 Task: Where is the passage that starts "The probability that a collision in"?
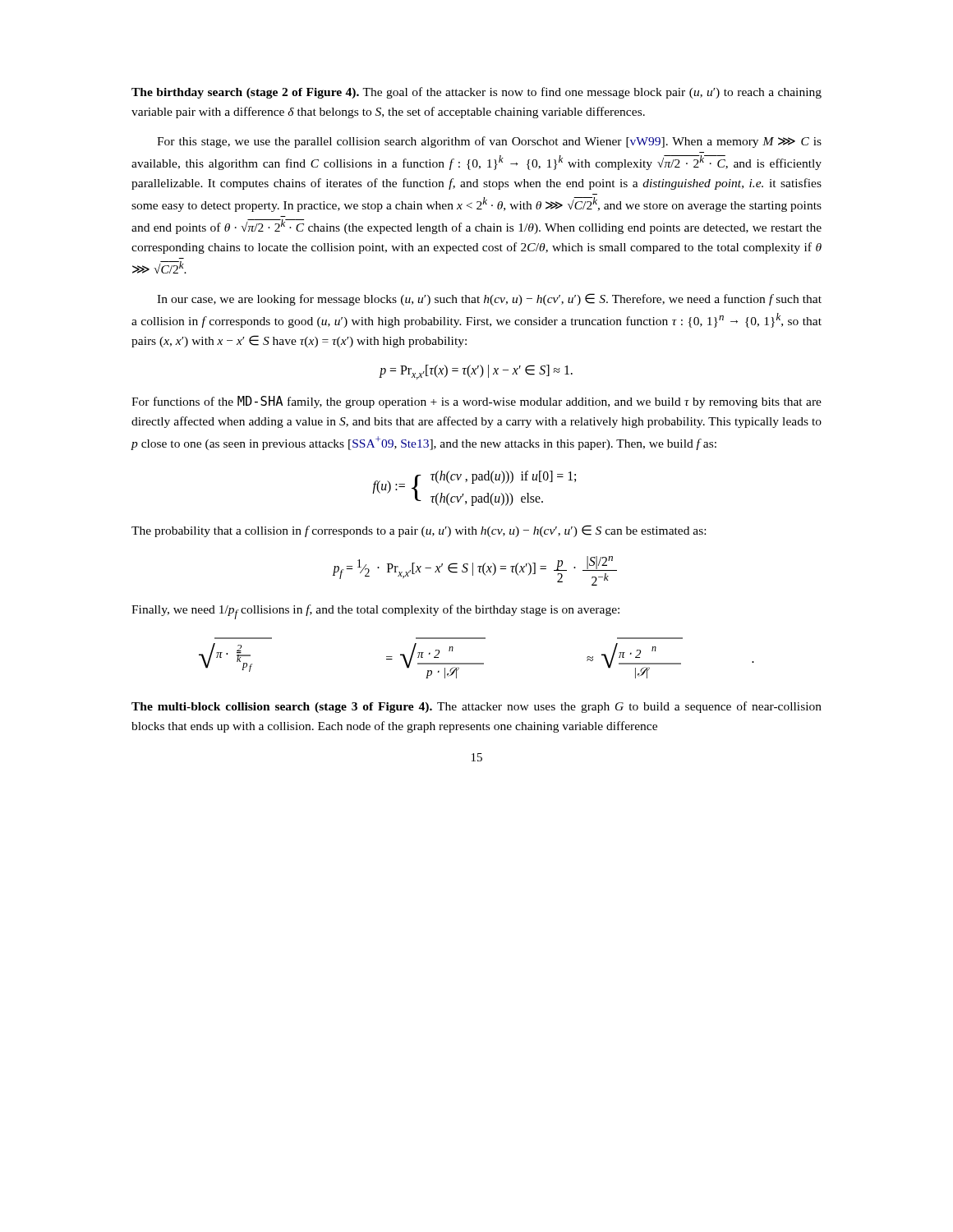click(x=476, y=530)
